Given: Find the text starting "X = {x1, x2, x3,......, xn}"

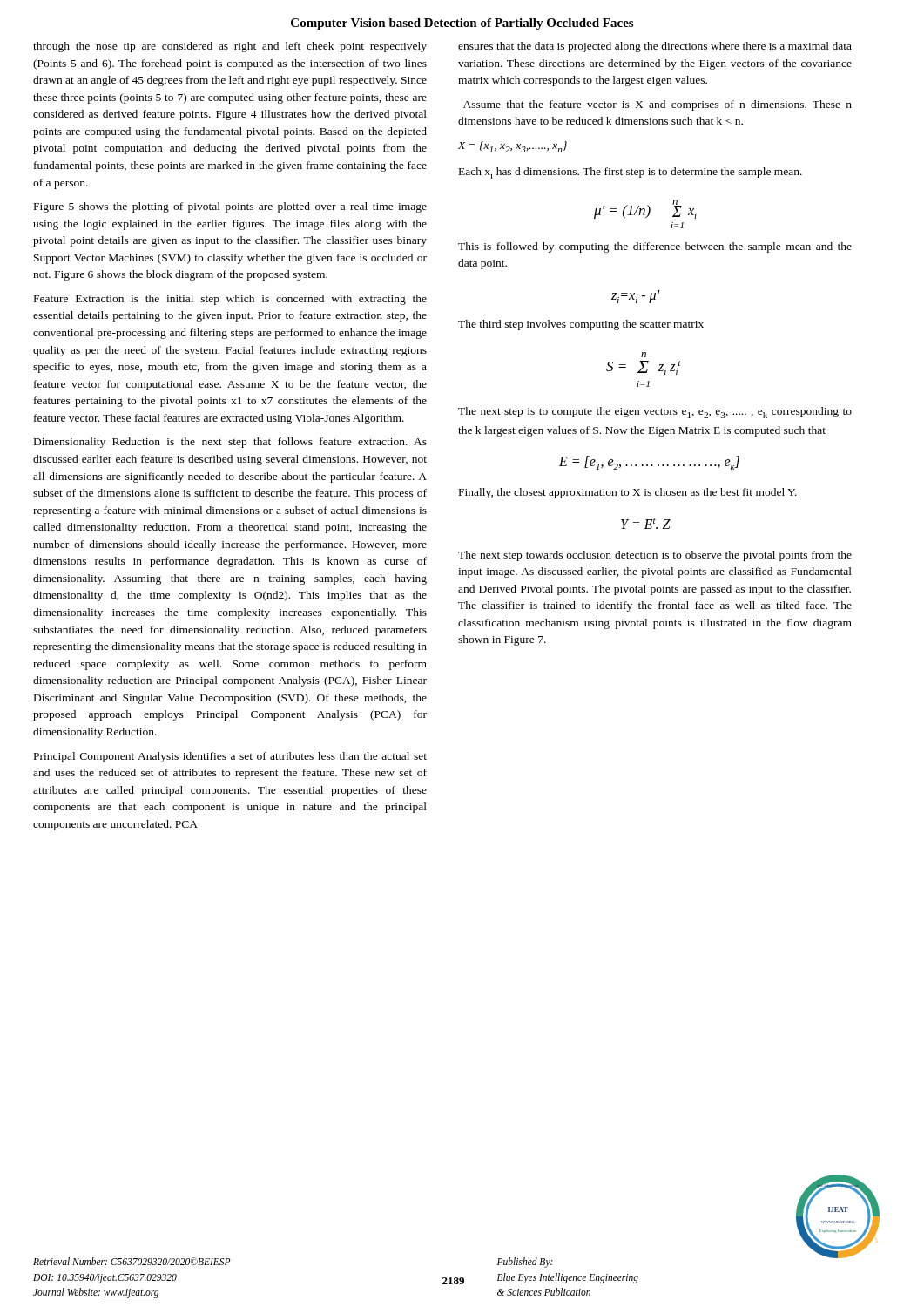Looking at the screenshot, I should [513, 147].
